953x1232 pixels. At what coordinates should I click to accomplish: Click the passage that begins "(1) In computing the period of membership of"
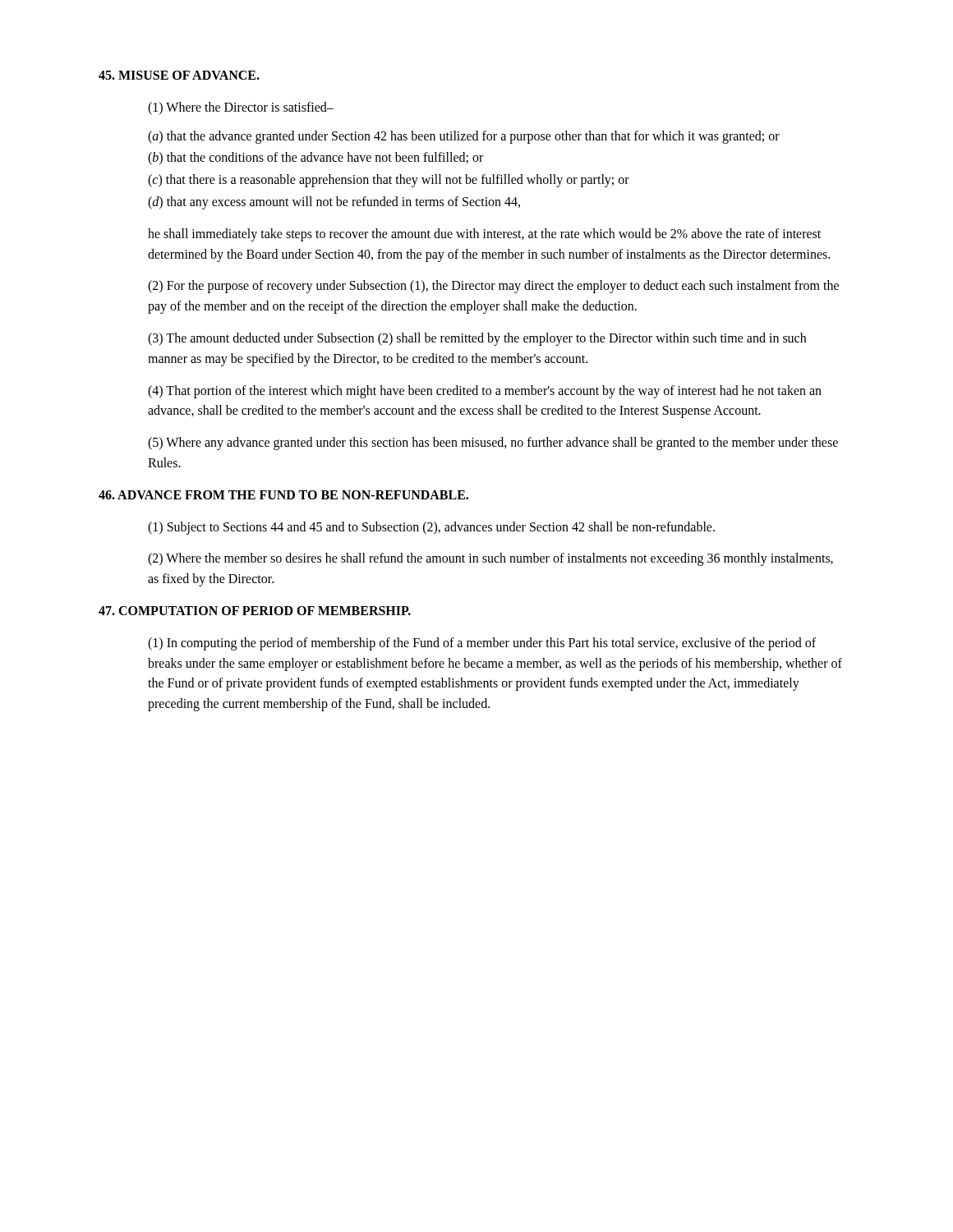click(x=495, y=673)
